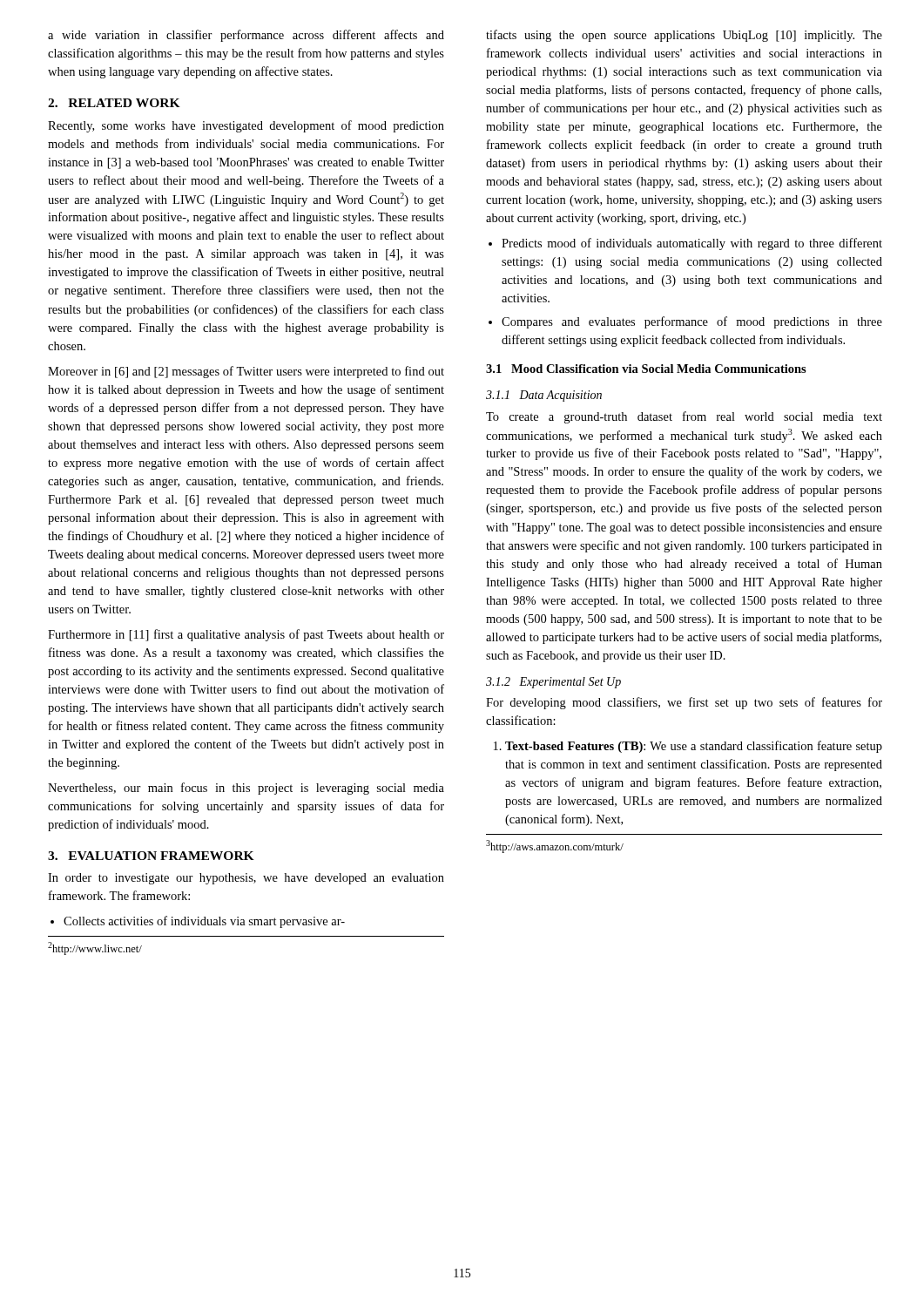This screenshot has width=924, height=1307.
Task: Find the text block starting "3. EVALUATION FRAMEWORK"
Action: 151,855
